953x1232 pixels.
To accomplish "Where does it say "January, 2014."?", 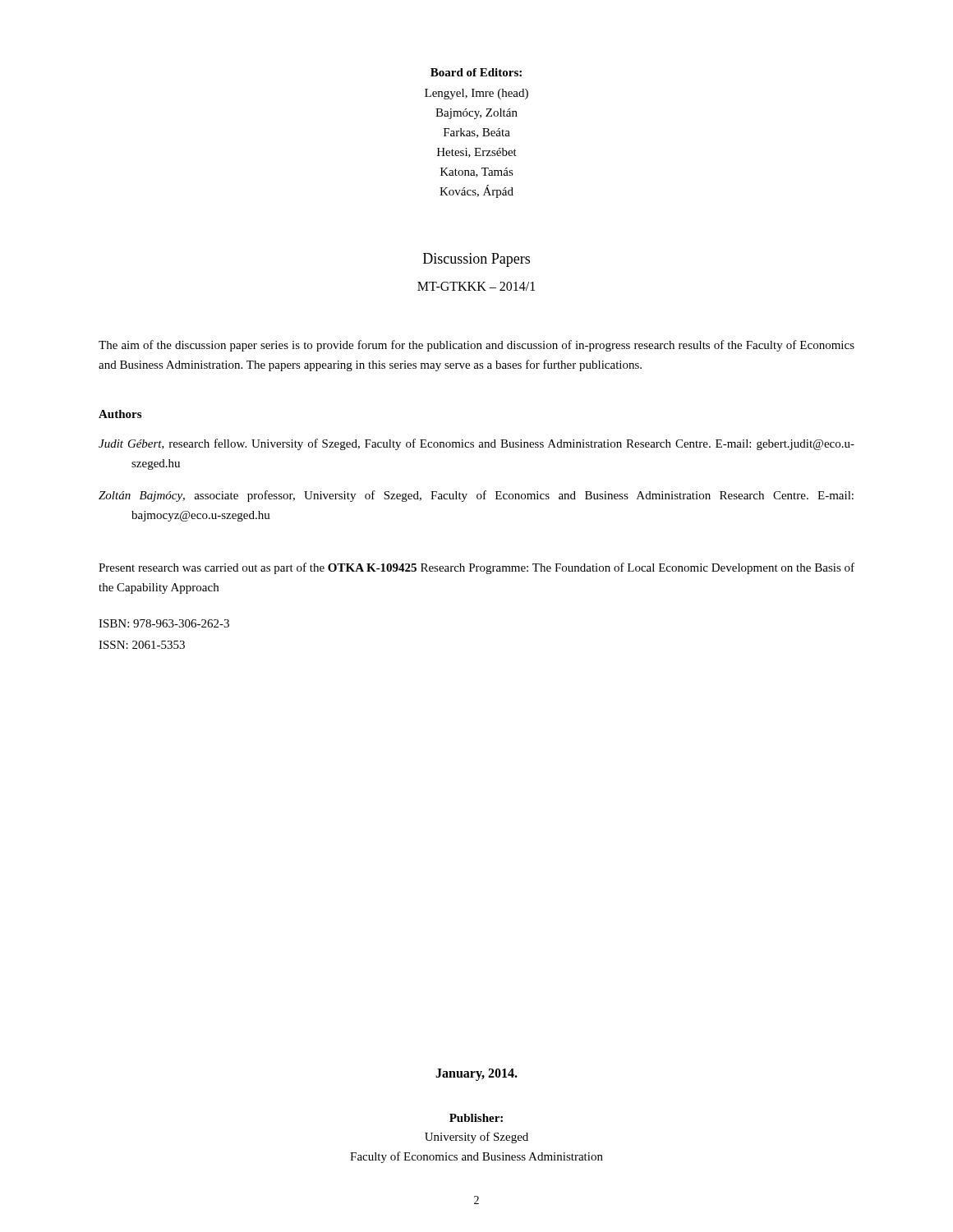I will [476, 1073].
